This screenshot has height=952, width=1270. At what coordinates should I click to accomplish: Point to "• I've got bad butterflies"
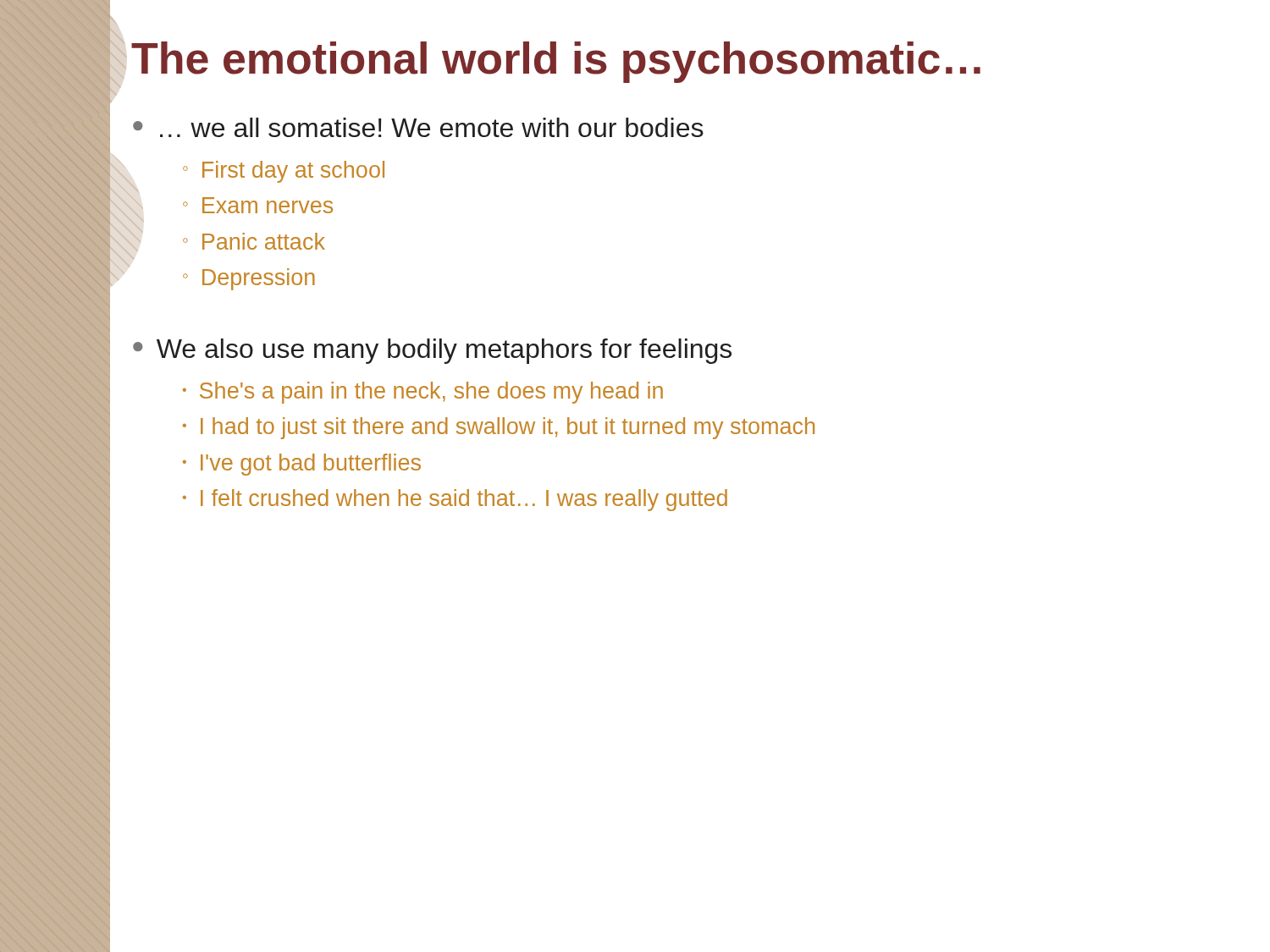coord(302,465)
